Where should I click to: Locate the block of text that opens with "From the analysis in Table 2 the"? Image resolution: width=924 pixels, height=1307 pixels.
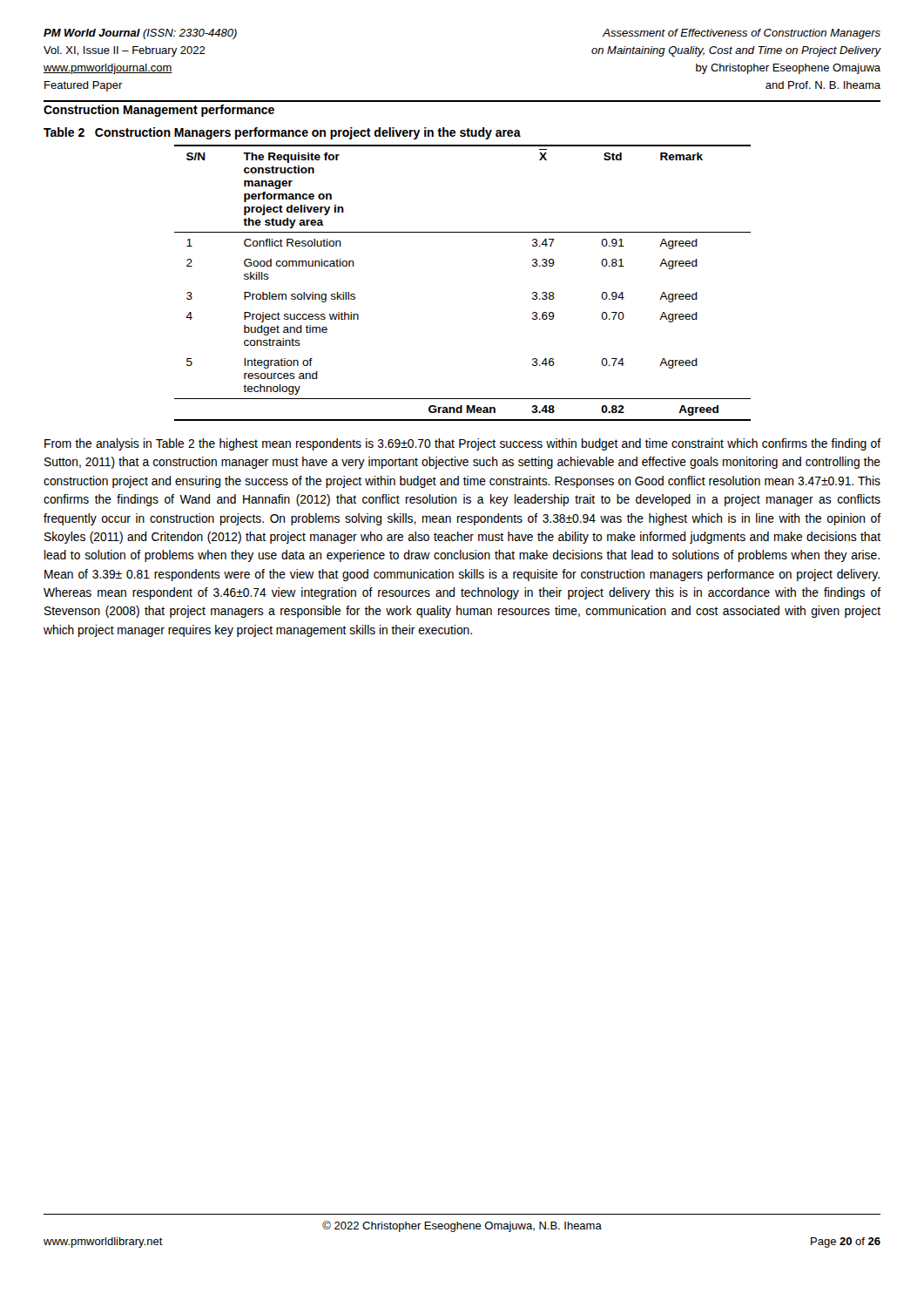tap(462, 537)
